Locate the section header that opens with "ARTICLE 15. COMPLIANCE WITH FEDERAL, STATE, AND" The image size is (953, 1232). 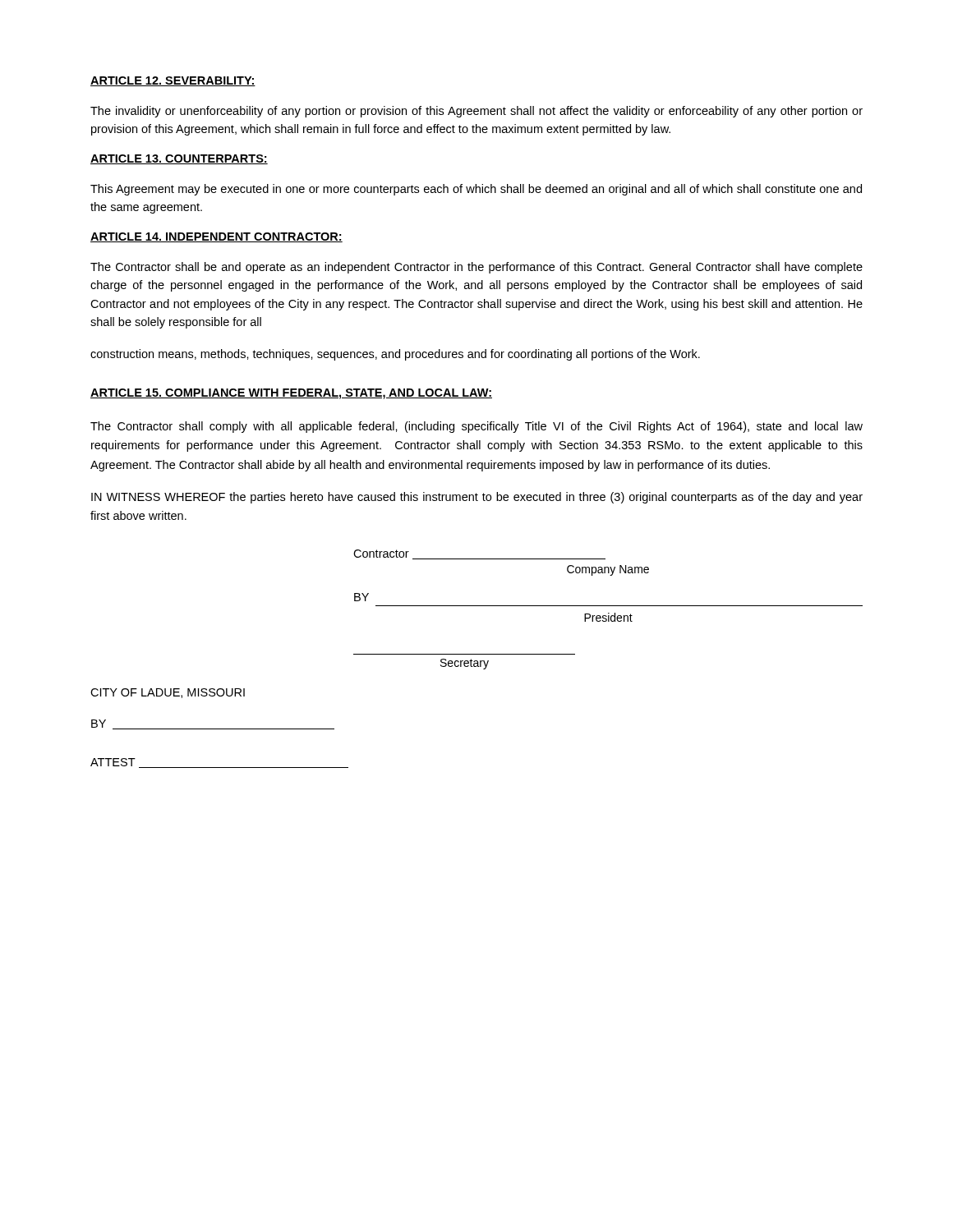pos(291,393)
